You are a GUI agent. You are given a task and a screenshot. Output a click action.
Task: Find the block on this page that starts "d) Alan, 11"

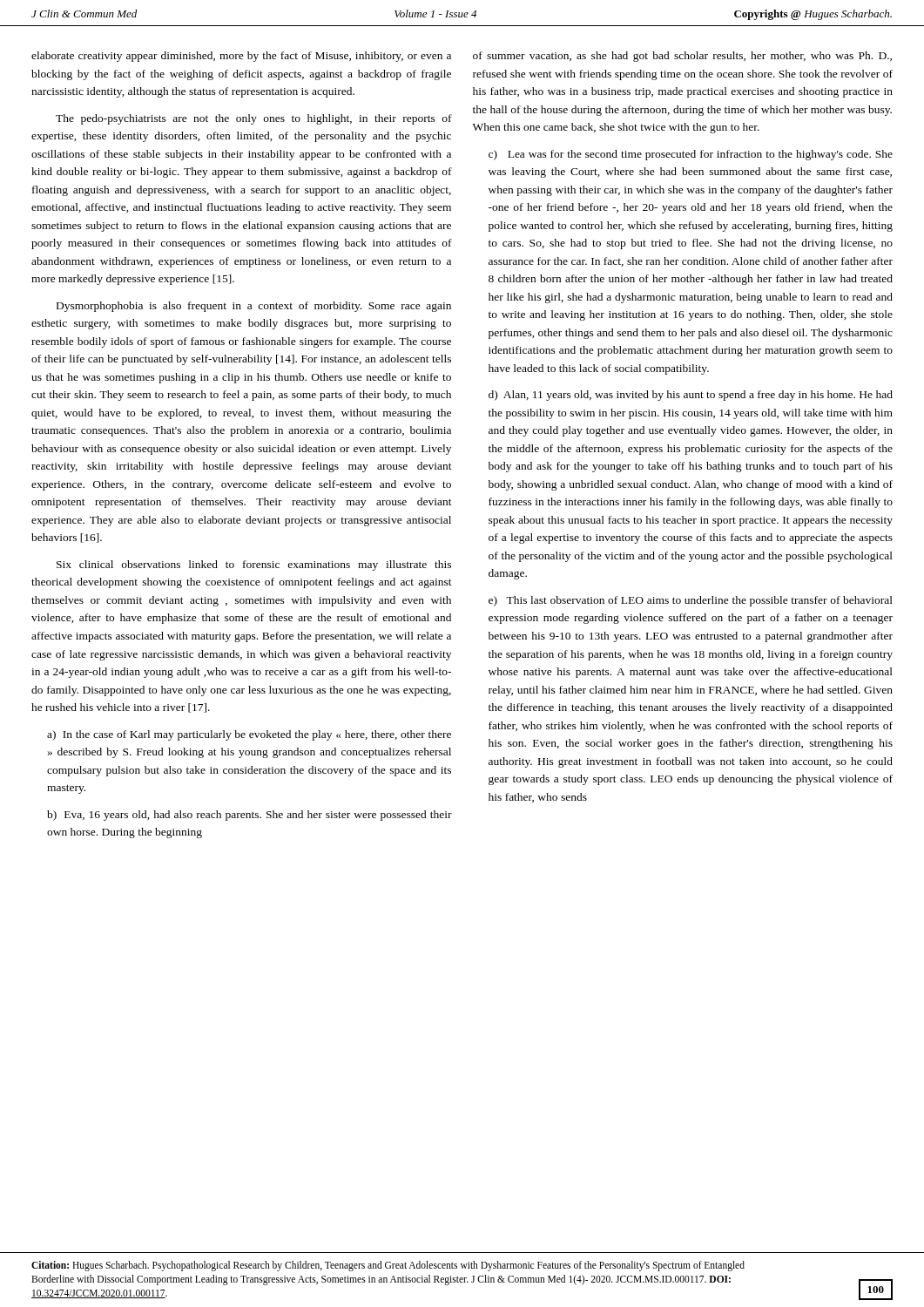[683, 485]
